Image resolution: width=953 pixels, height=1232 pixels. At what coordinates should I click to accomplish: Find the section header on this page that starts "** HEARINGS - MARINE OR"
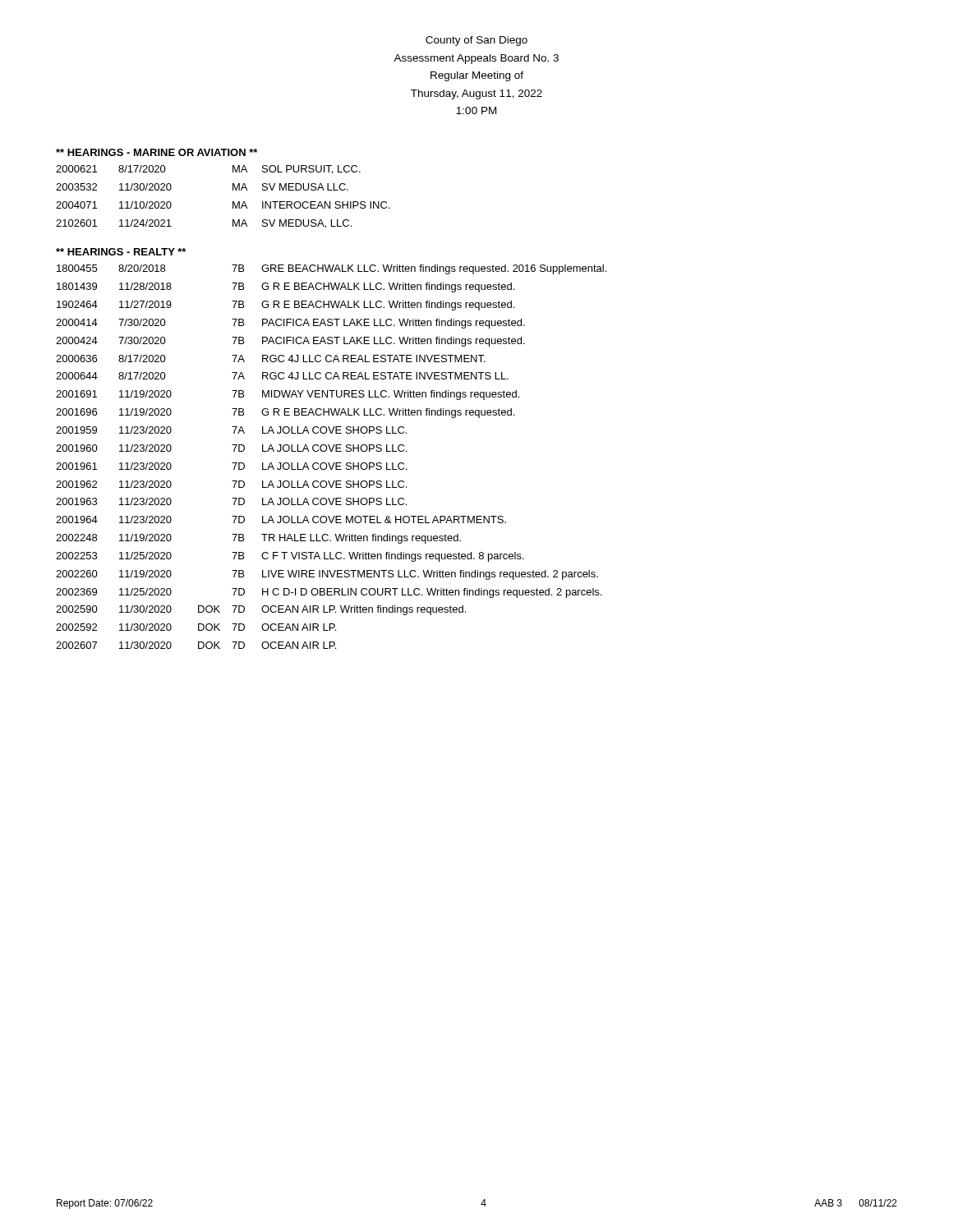[157, 152]
